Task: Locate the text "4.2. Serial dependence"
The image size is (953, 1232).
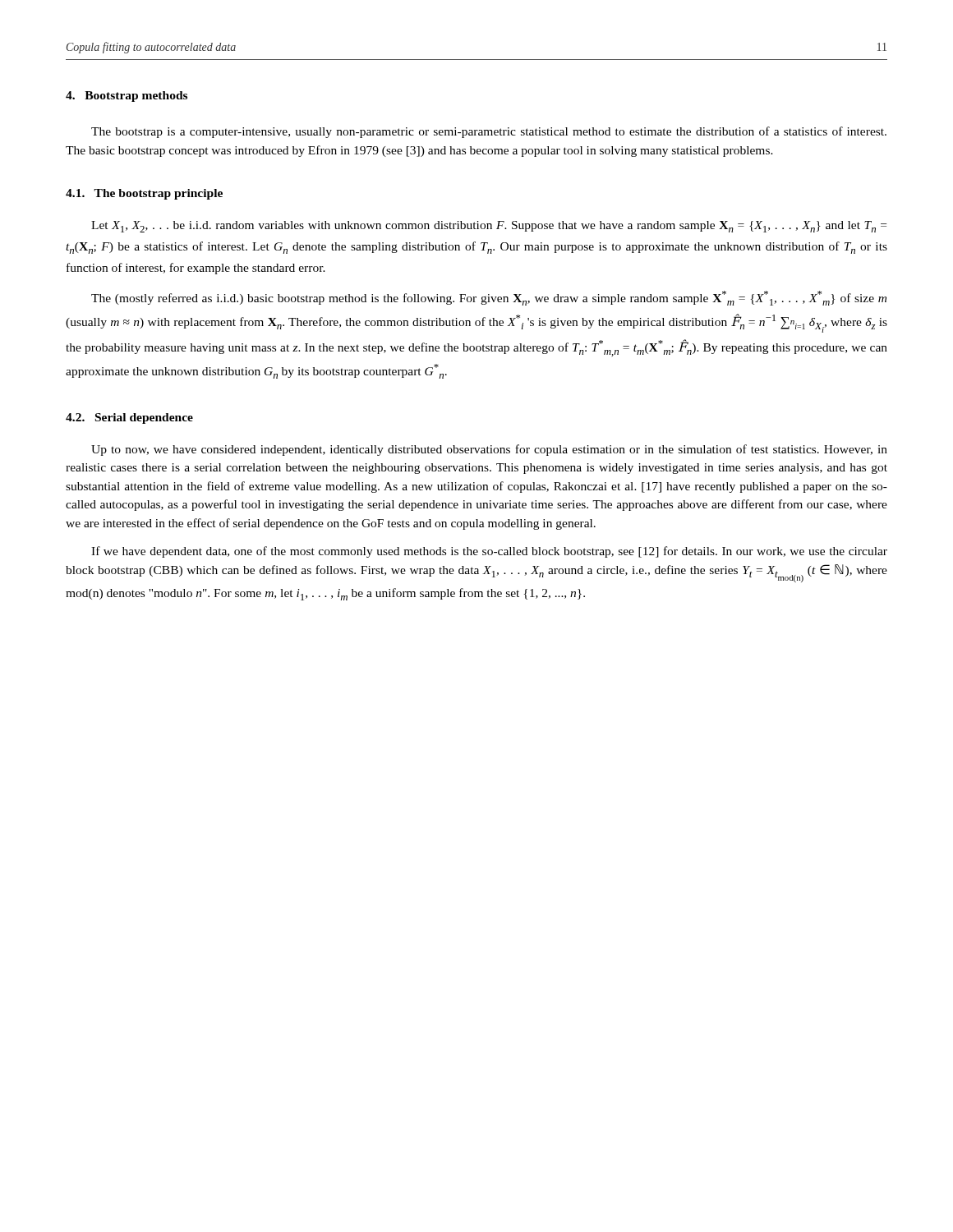Action: [x=129, y=417]
